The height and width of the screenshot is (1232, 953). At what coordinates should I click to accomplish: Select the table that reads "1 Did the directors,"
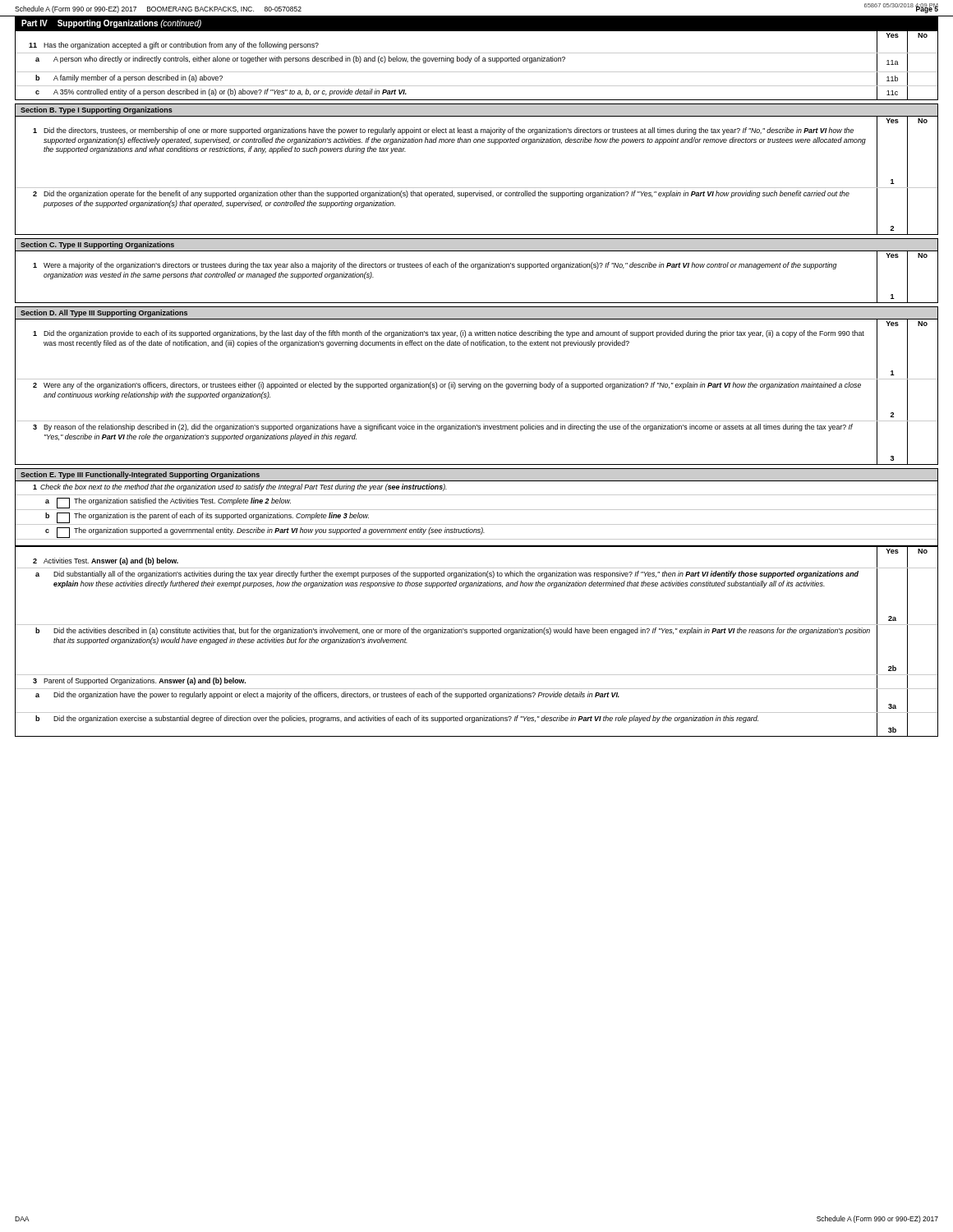pos(476,180)
